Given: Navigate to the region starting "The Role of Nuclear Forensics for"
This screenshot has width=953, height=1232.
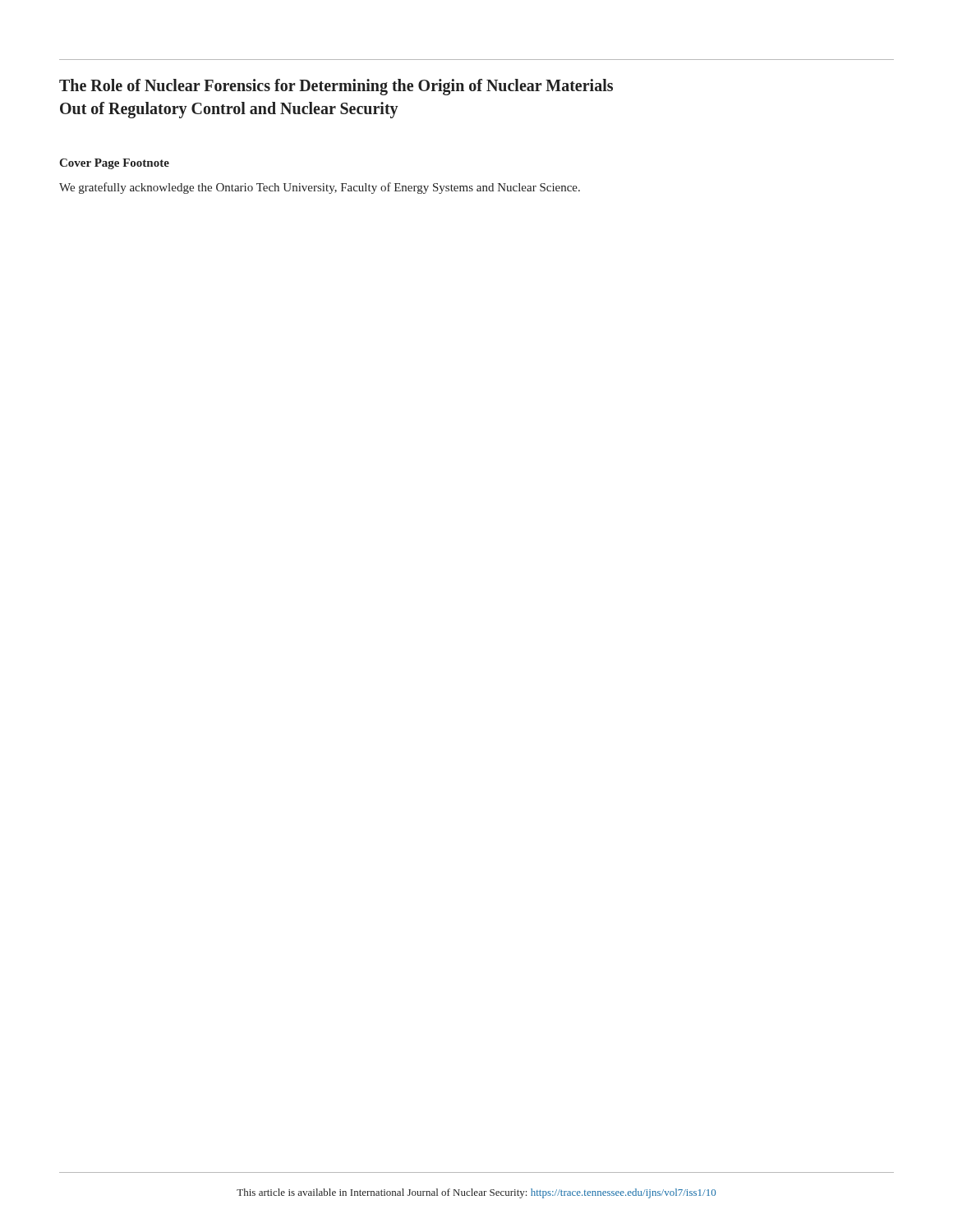Looking at the screenshot, I should click(x=476, y=97).
